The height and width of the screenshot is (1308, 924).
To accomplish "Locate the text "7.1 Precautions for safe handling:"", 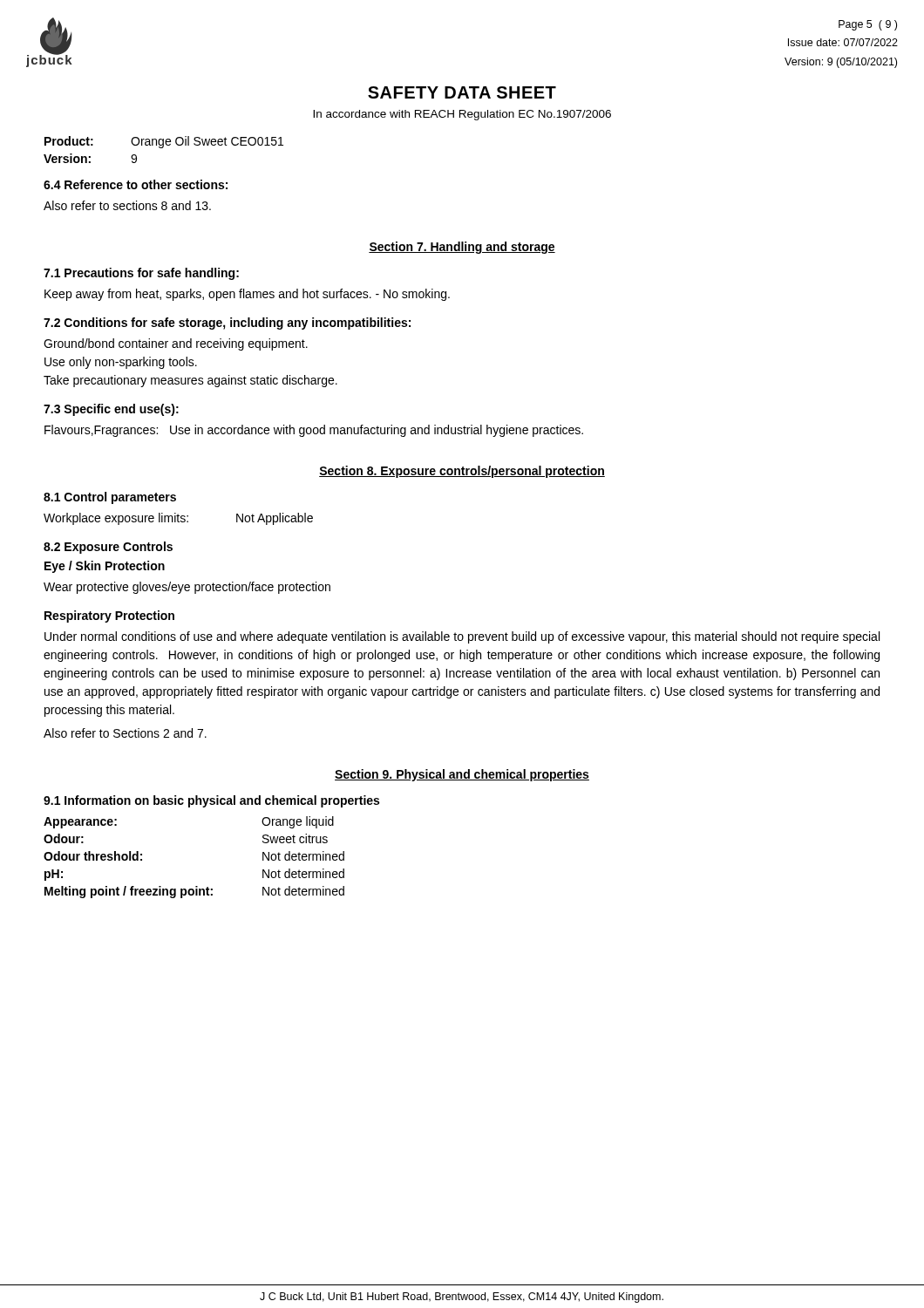I will point(142,273).
